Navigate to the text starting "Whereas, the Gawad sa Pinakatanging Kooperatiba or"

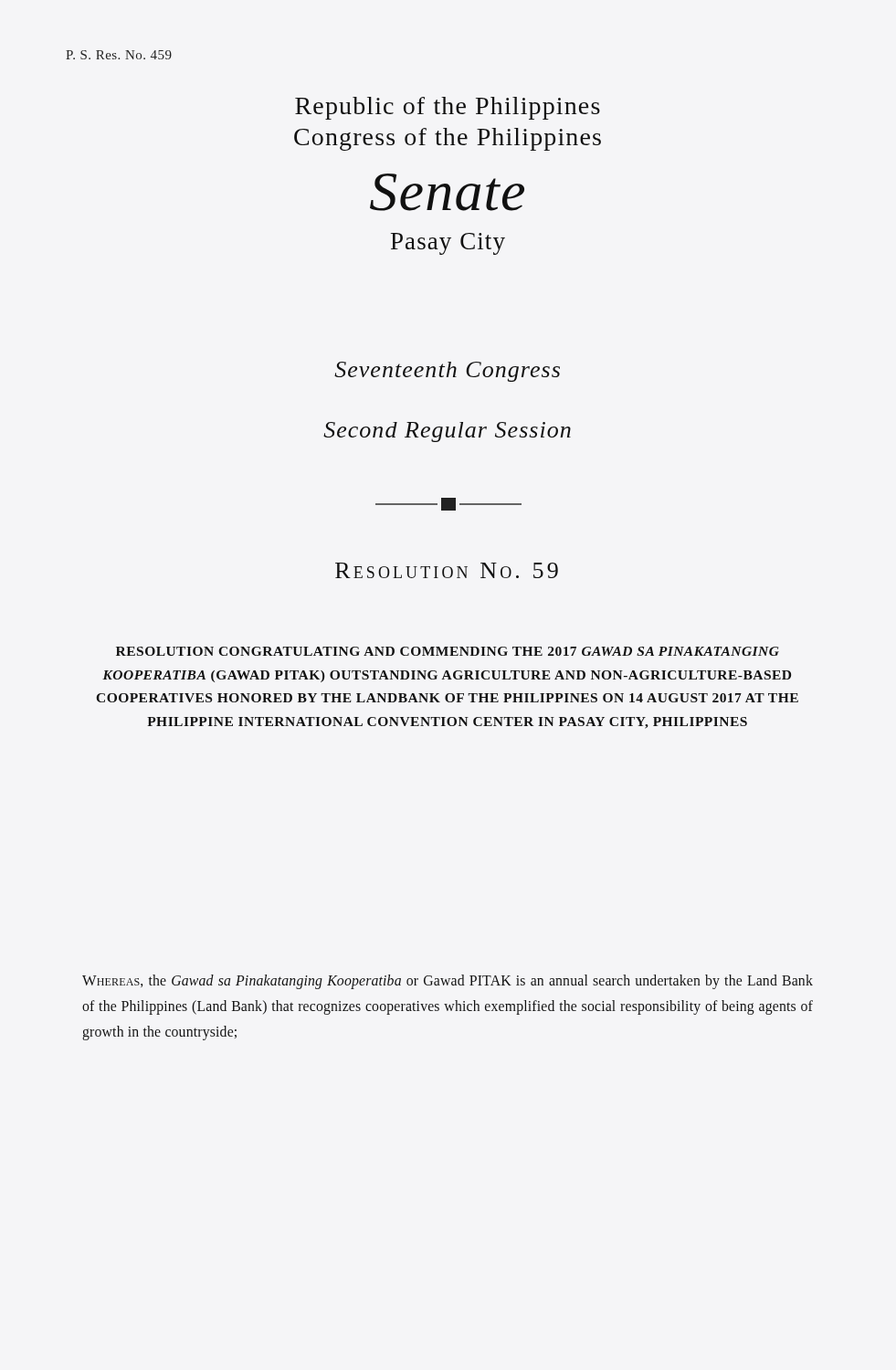[x=448, y=1005]
